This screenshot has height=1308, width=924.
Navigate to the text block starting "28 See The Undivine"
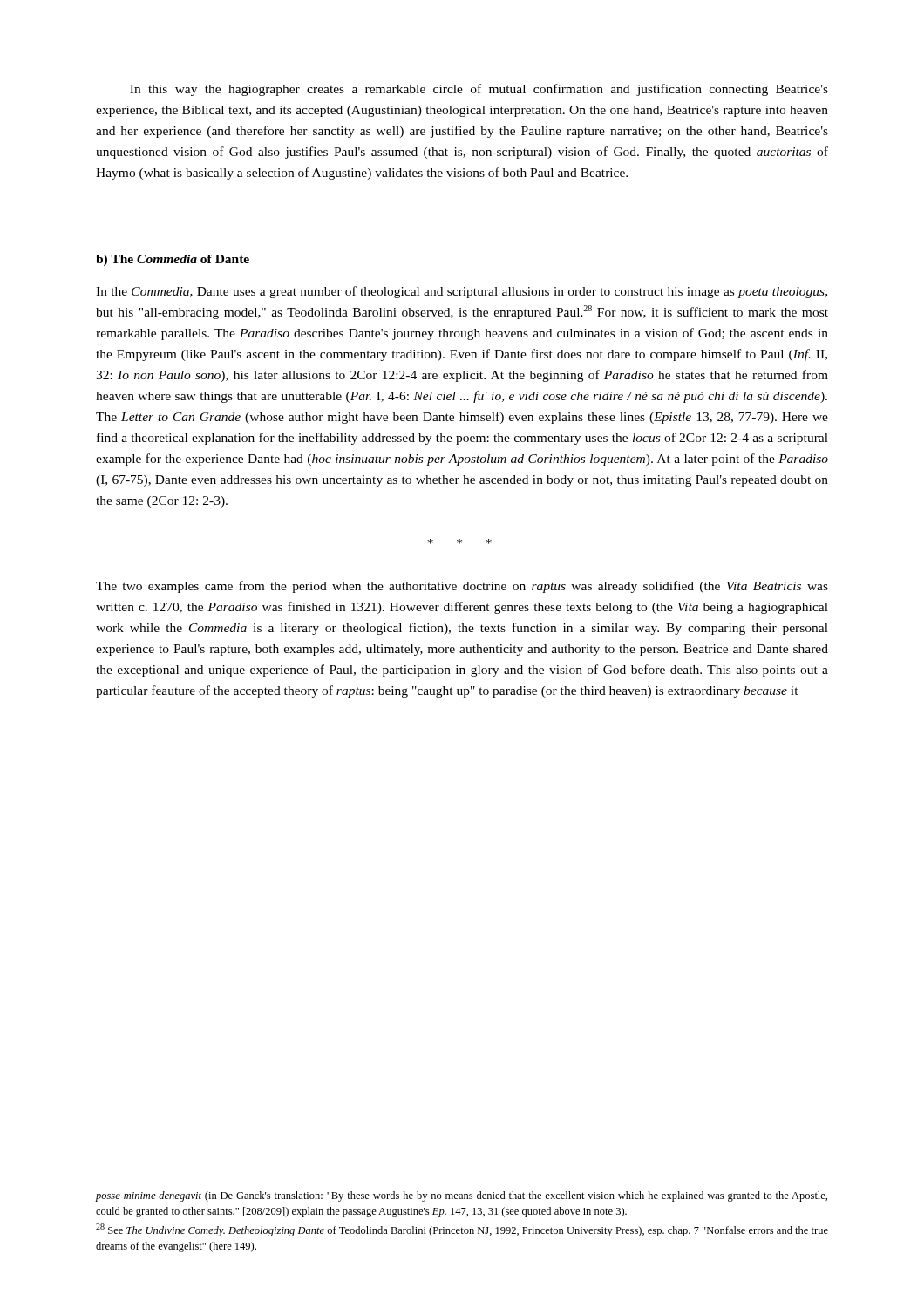coord(462,1238)
